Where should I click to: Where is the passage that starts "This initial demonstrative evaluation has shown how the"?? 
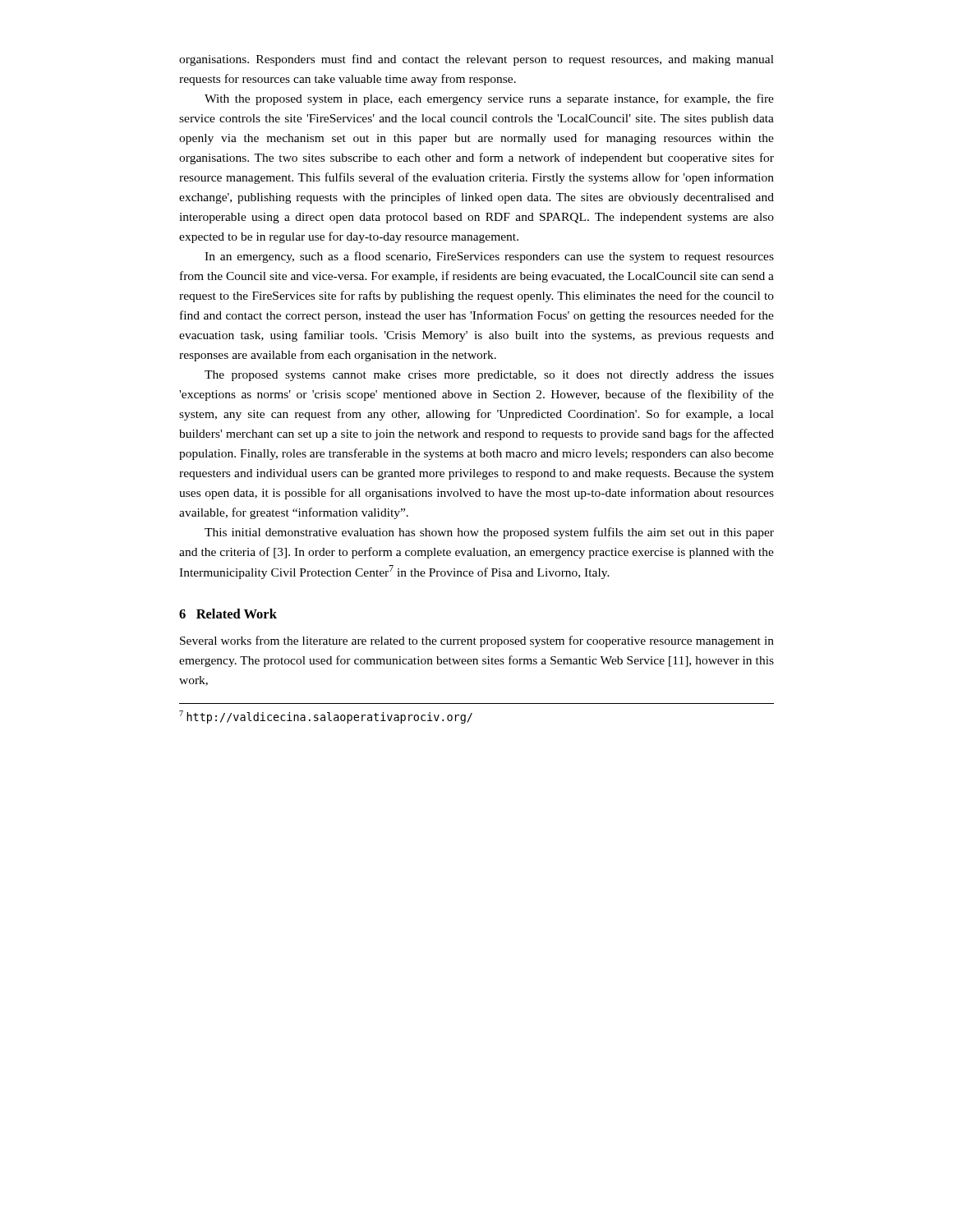476,553
